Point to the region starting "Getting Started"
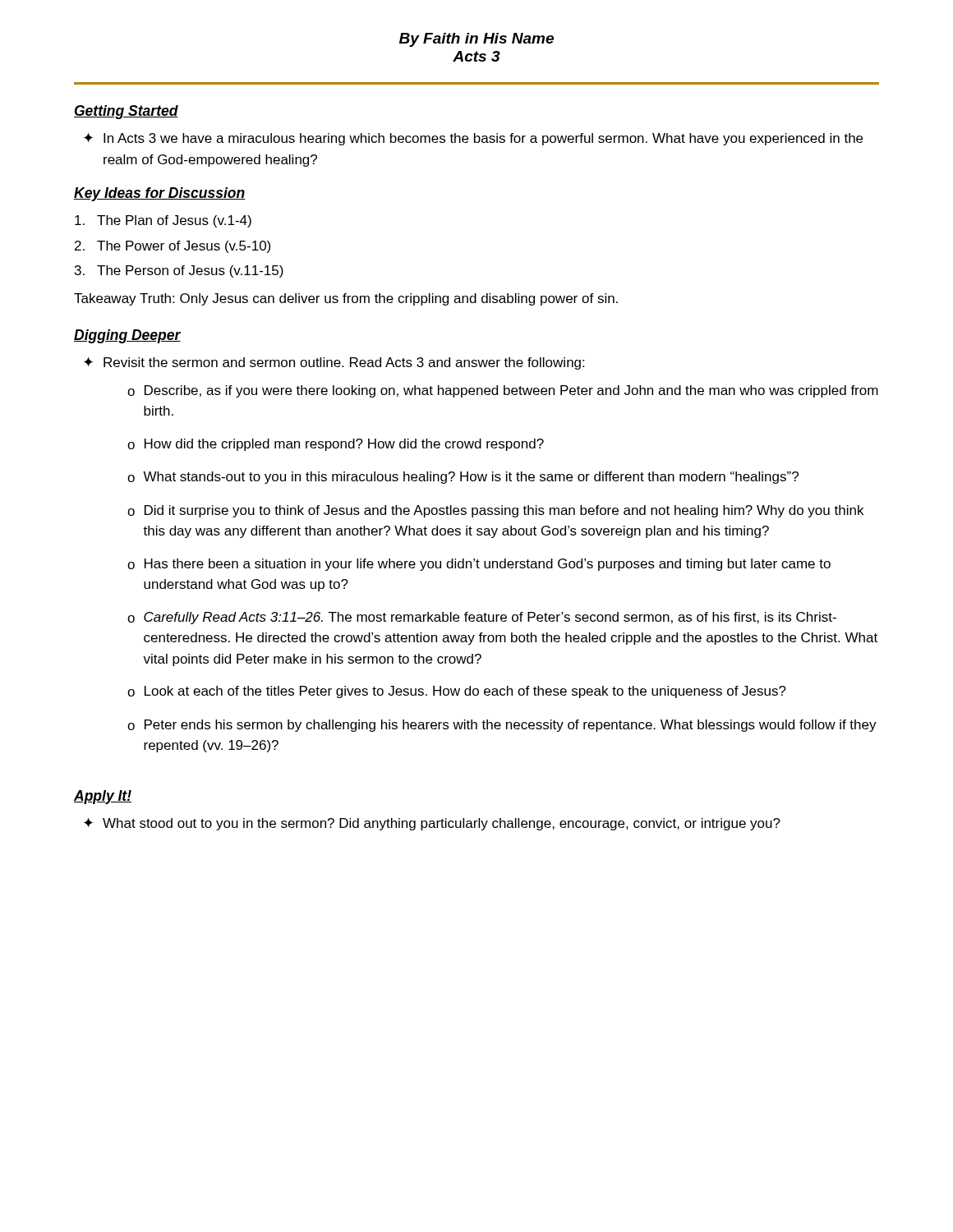Viewport: 953px width, 1232px height. 126,111
